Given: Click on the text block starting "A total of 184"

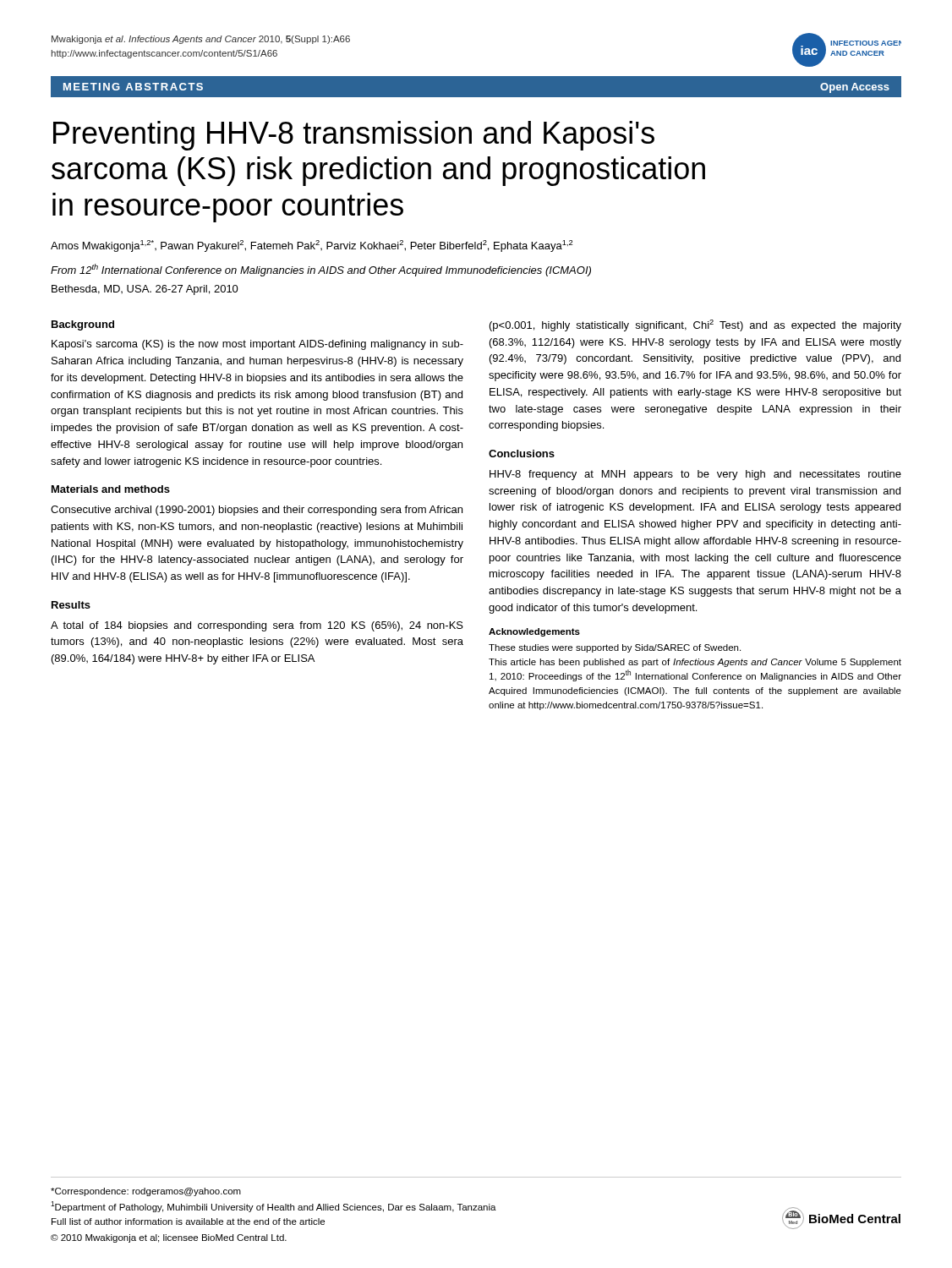Looking at the screenshot, I should [257, 641].
